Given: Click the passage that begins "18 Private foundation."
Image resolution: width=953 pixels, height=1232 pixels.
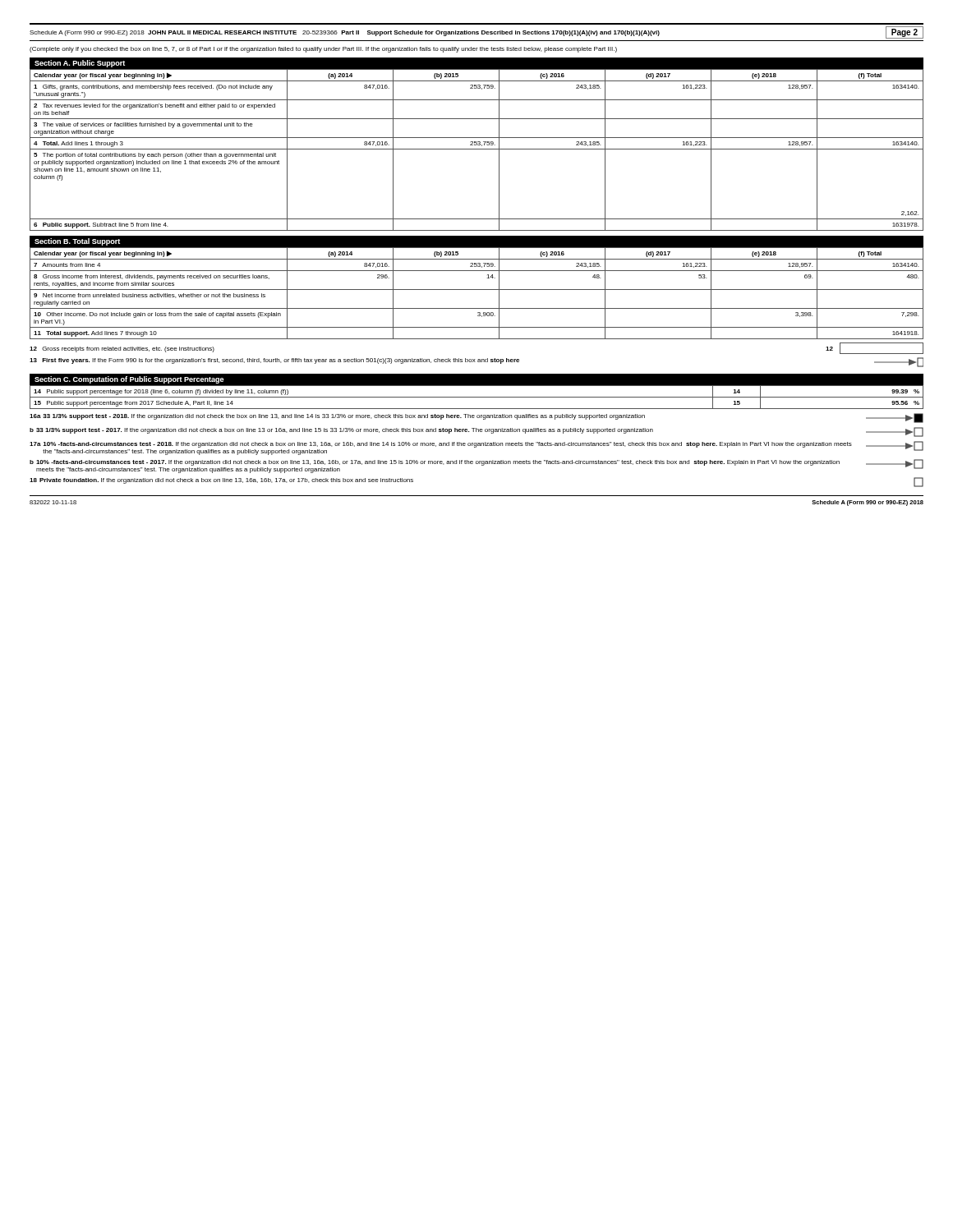Looking at the screenshot, I should pos(223,482).
